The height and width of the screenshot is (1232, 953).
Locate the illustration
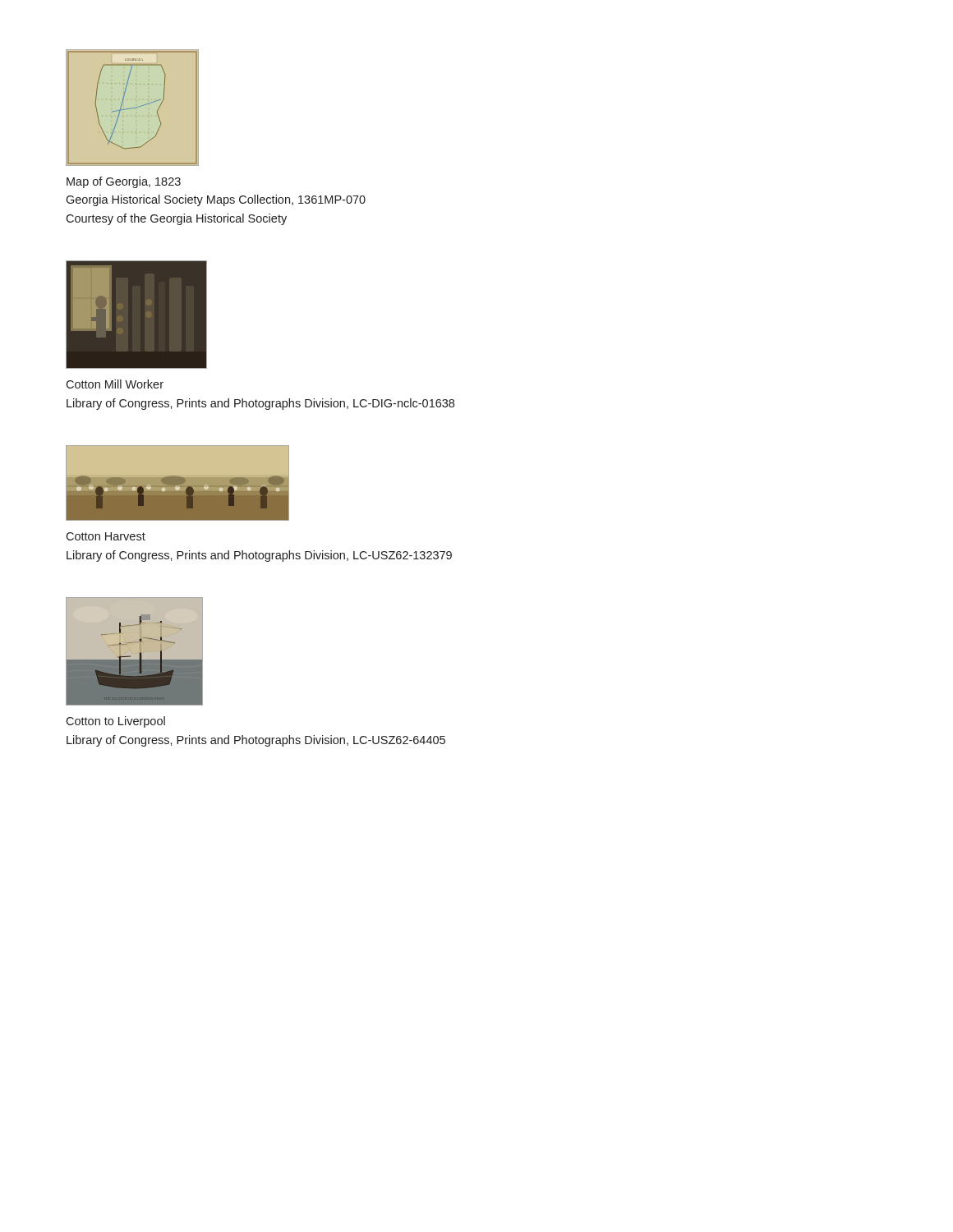click(134, 652)
